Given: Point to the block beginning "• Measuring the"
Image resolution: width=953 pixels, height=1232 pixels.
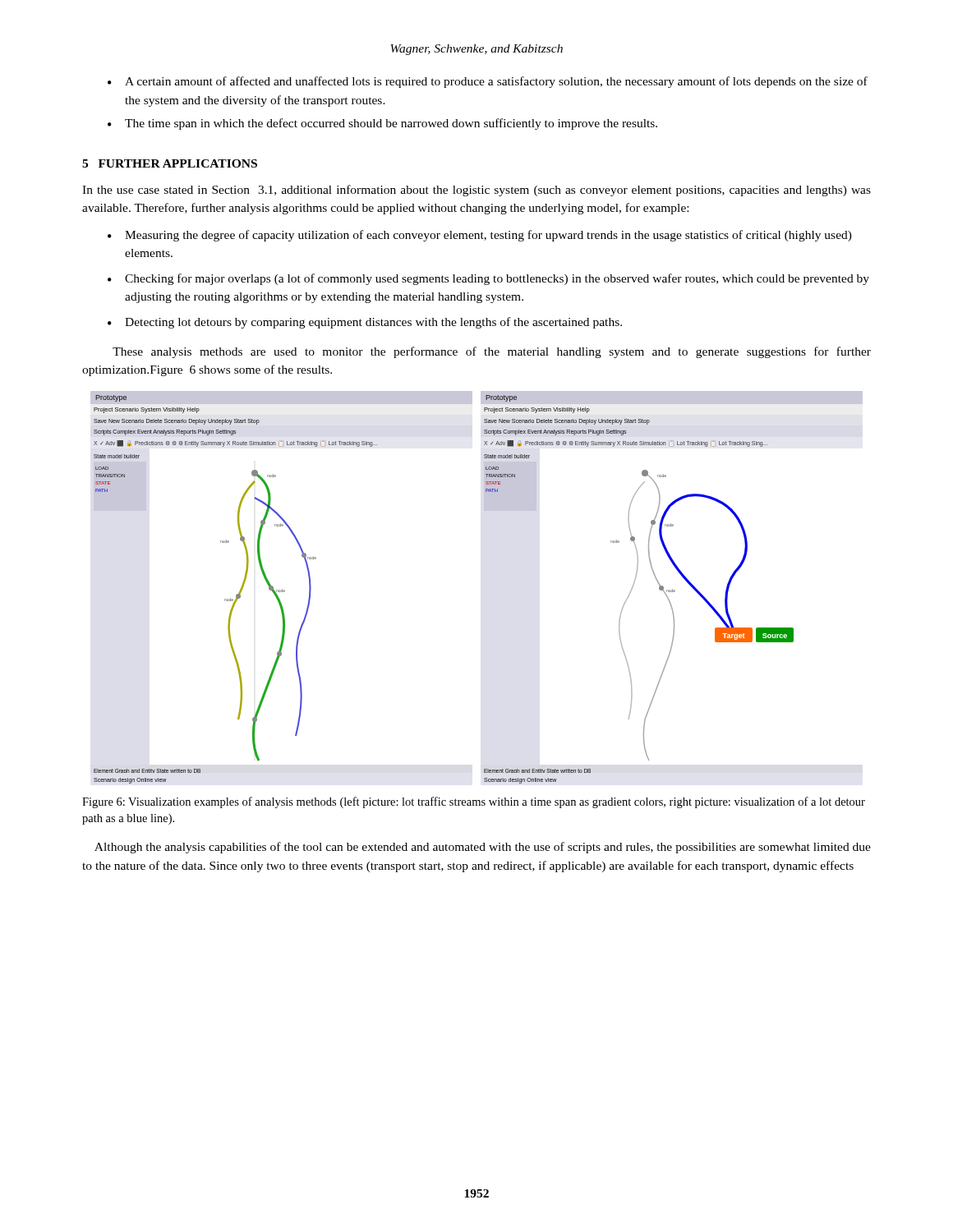Looking at the screenshot, I should click(x=489, y=244).
